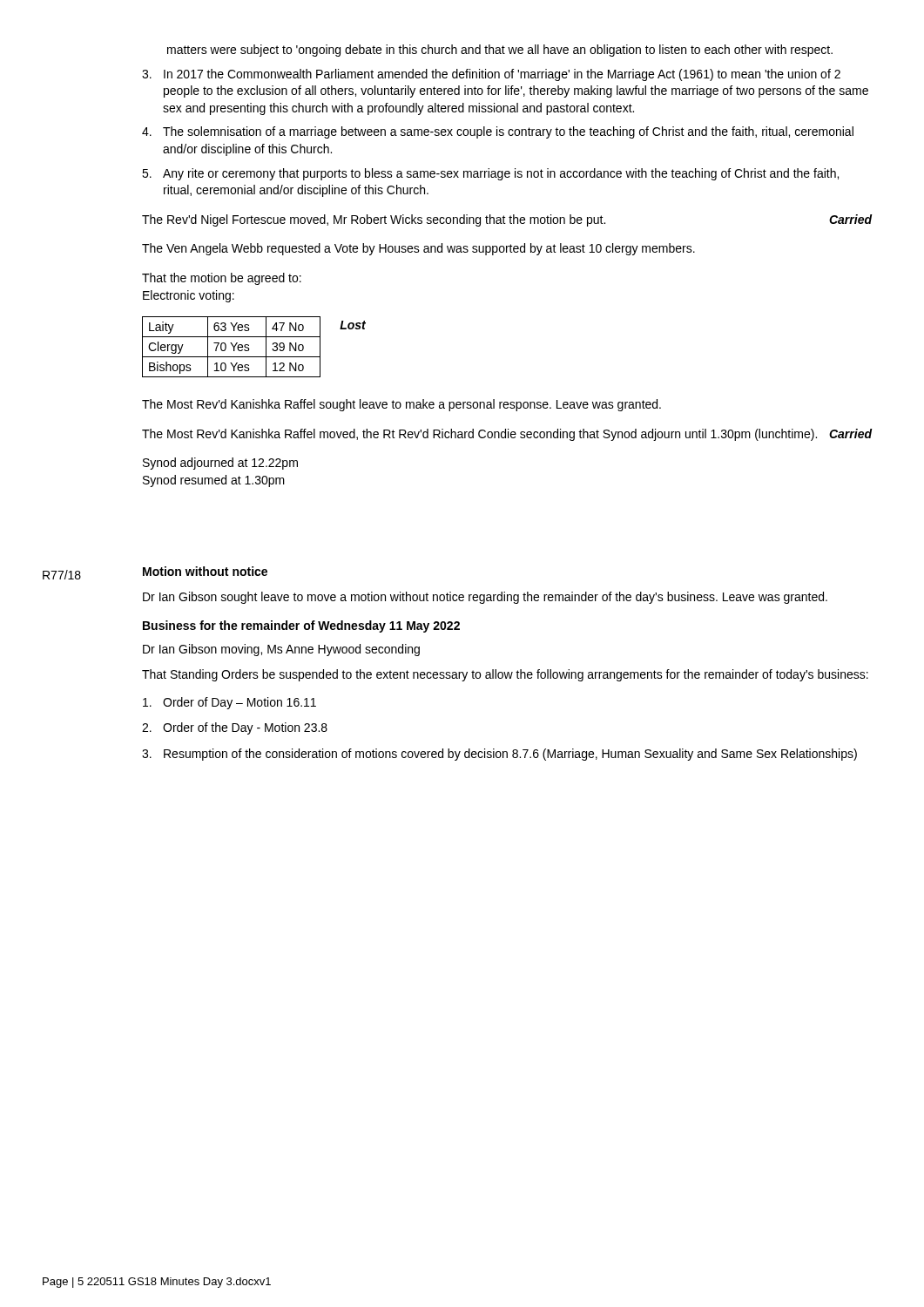Image resolution: width=924 pixels, height=1307 pixels.
Task: Locate the text block that reads "Dr Ian Gibson moving,"
Action: 281,649
